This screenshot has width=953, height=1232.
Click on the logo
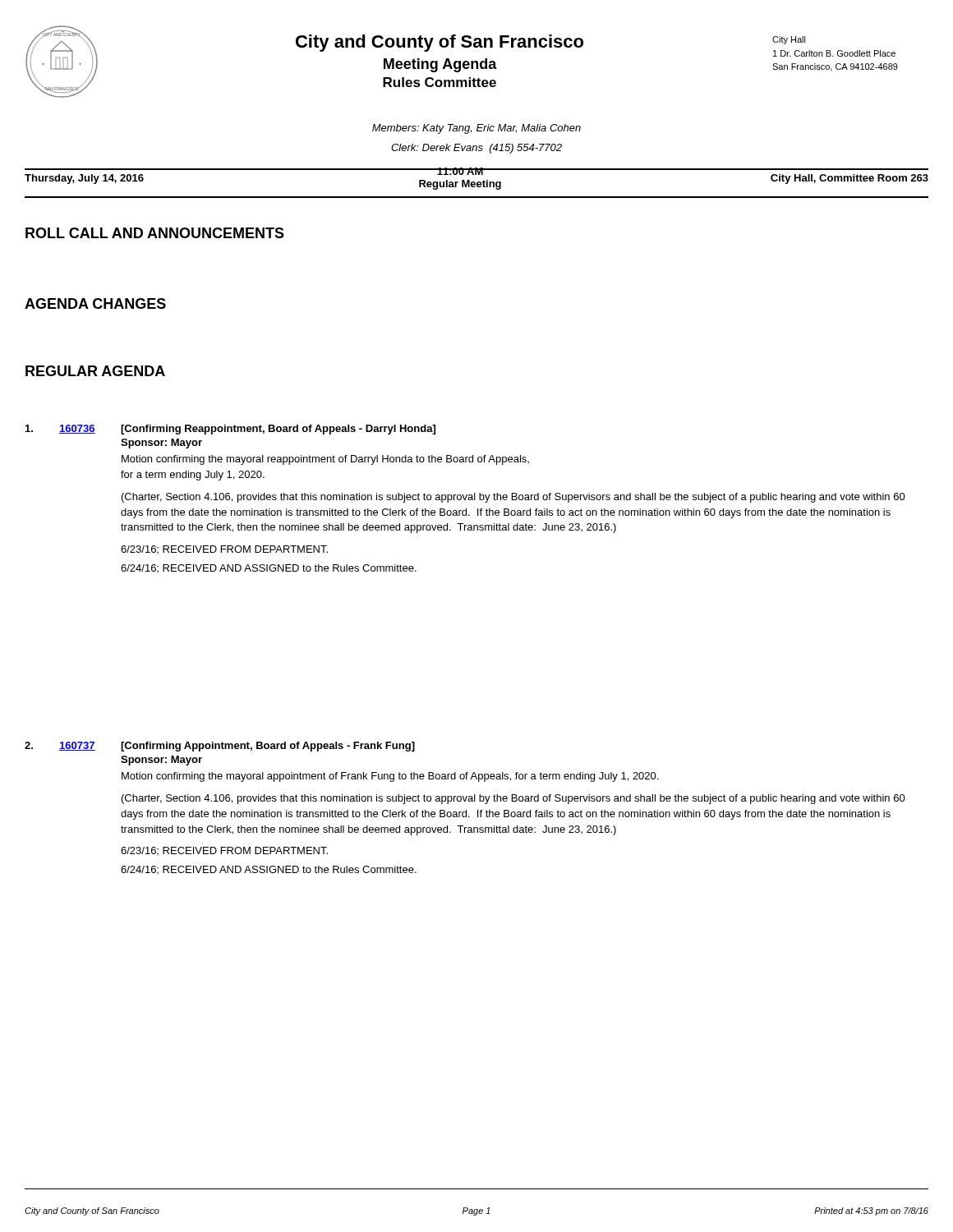tap(66, 63)
